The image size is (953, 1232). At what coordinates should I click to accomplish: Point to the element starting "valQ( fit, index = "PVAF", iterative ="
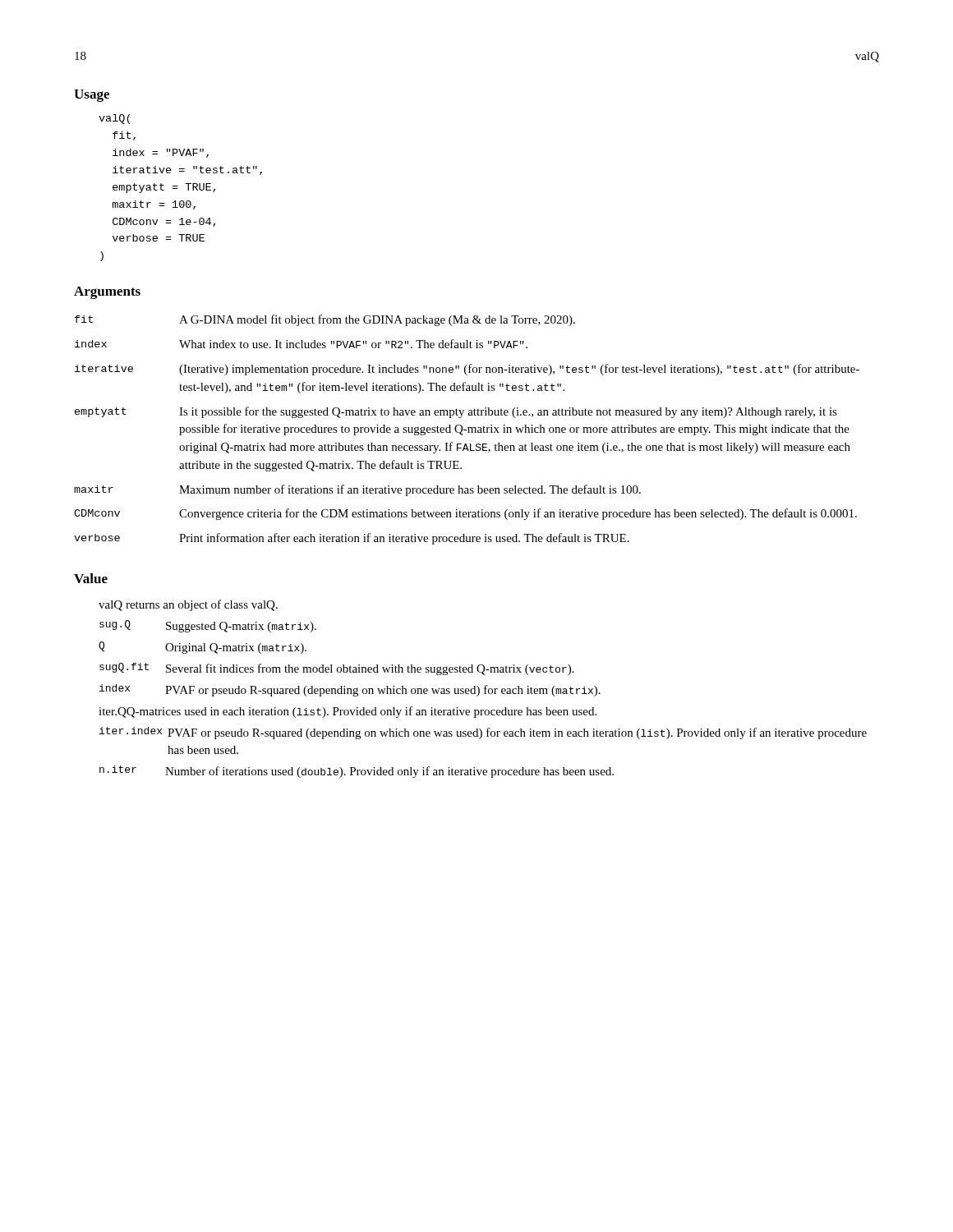[x=114, y=119]
